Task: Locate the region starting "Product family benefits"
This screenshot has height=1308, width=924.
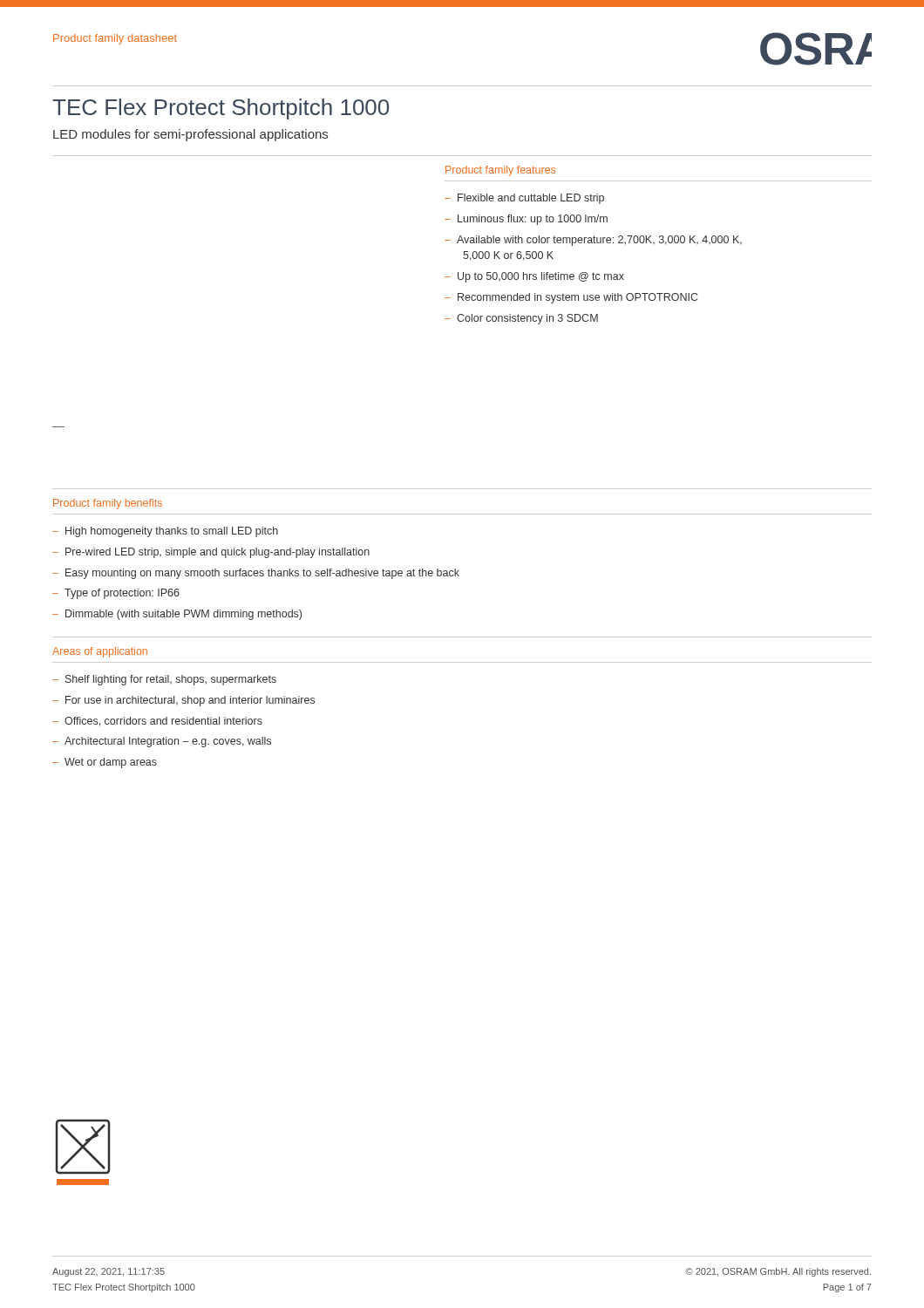Action: 107,503
